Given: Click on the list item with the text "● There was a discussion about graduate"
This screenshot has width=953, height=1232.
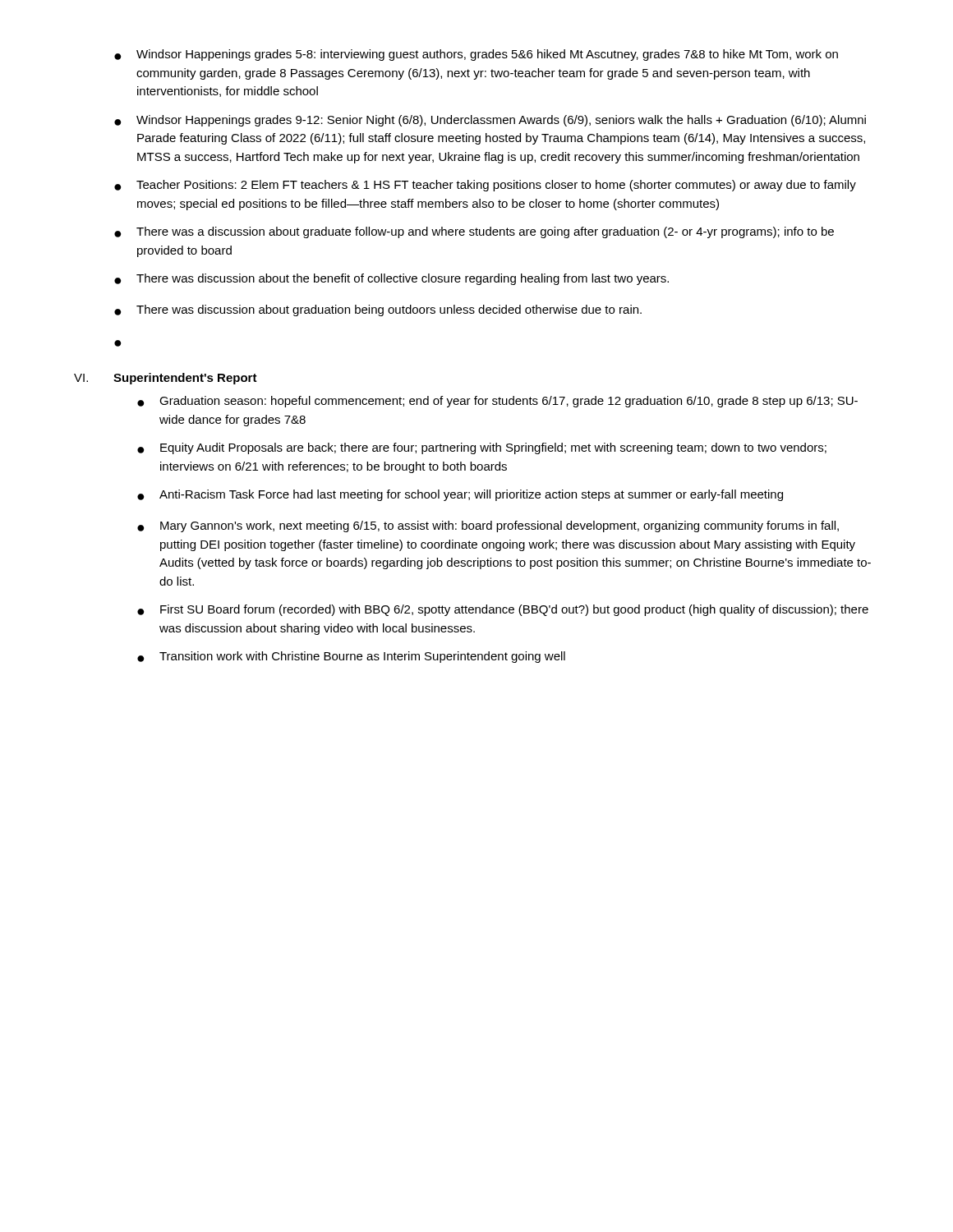Looking at the screenshot, I should (496, 241).
